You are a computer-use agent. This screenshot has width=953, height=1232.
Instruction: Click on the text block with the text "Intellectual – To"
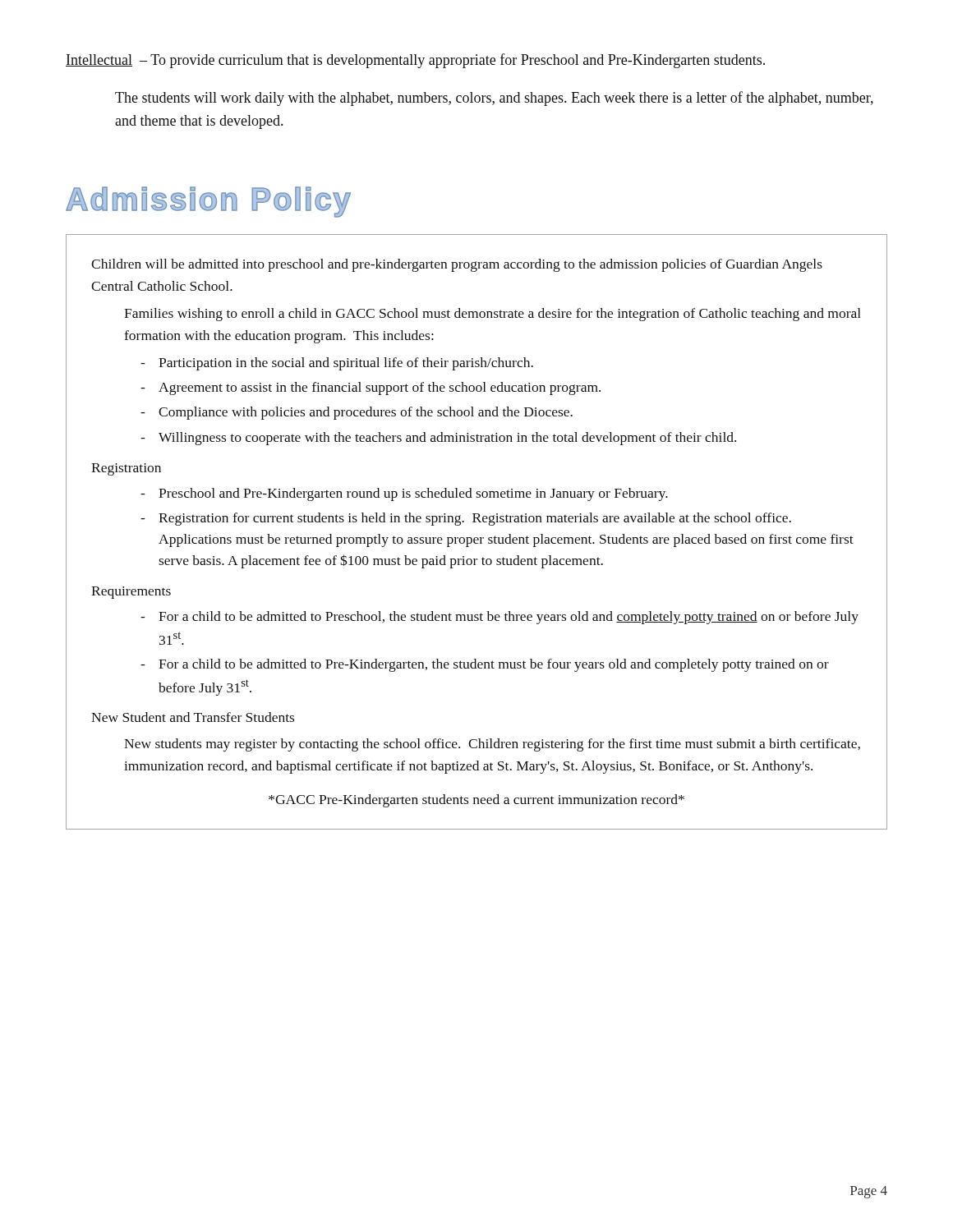coord(416,60)
